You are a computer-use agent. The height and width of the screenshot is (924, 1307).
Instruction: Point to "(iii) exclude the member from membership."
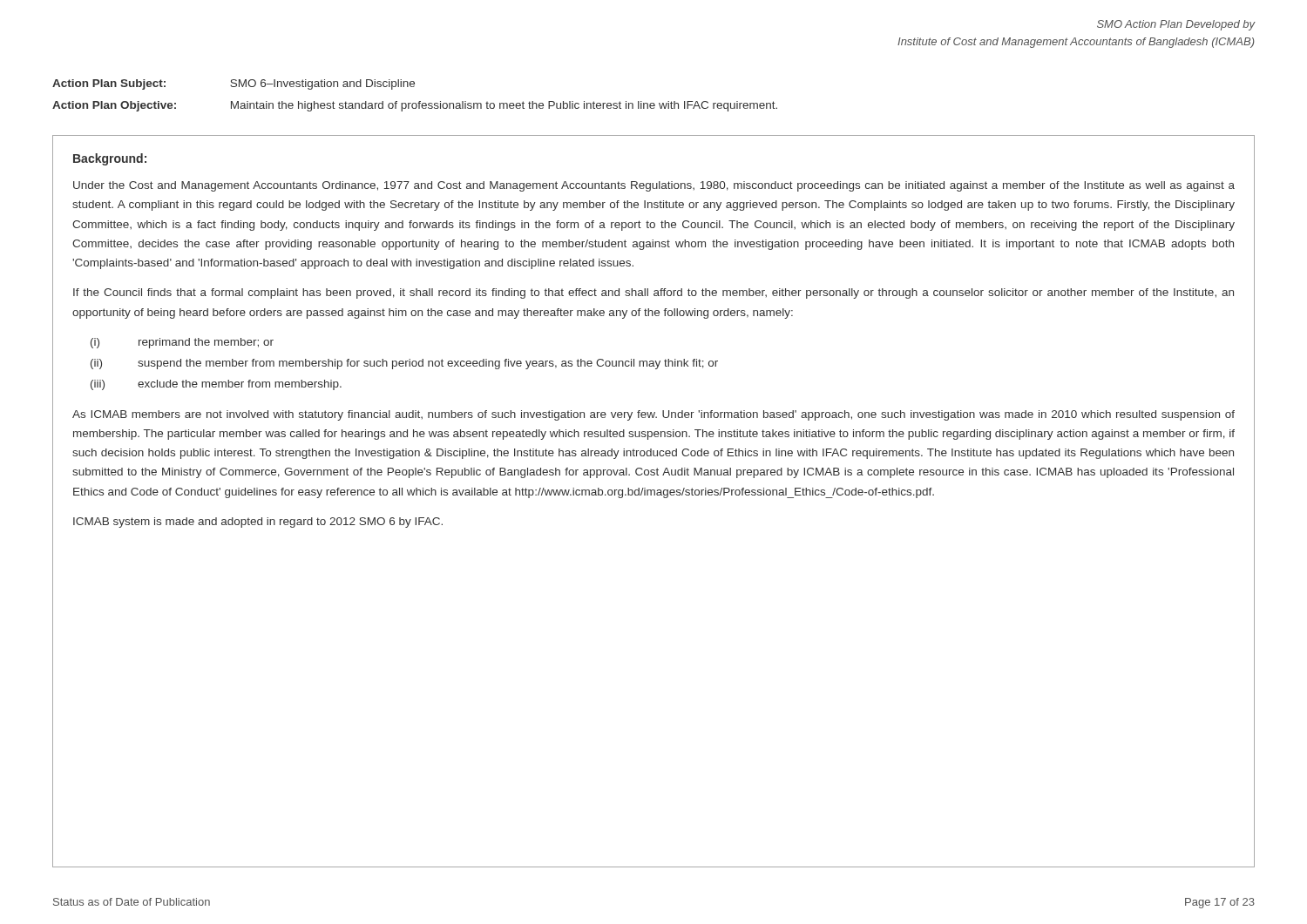(x=216, y=385)
